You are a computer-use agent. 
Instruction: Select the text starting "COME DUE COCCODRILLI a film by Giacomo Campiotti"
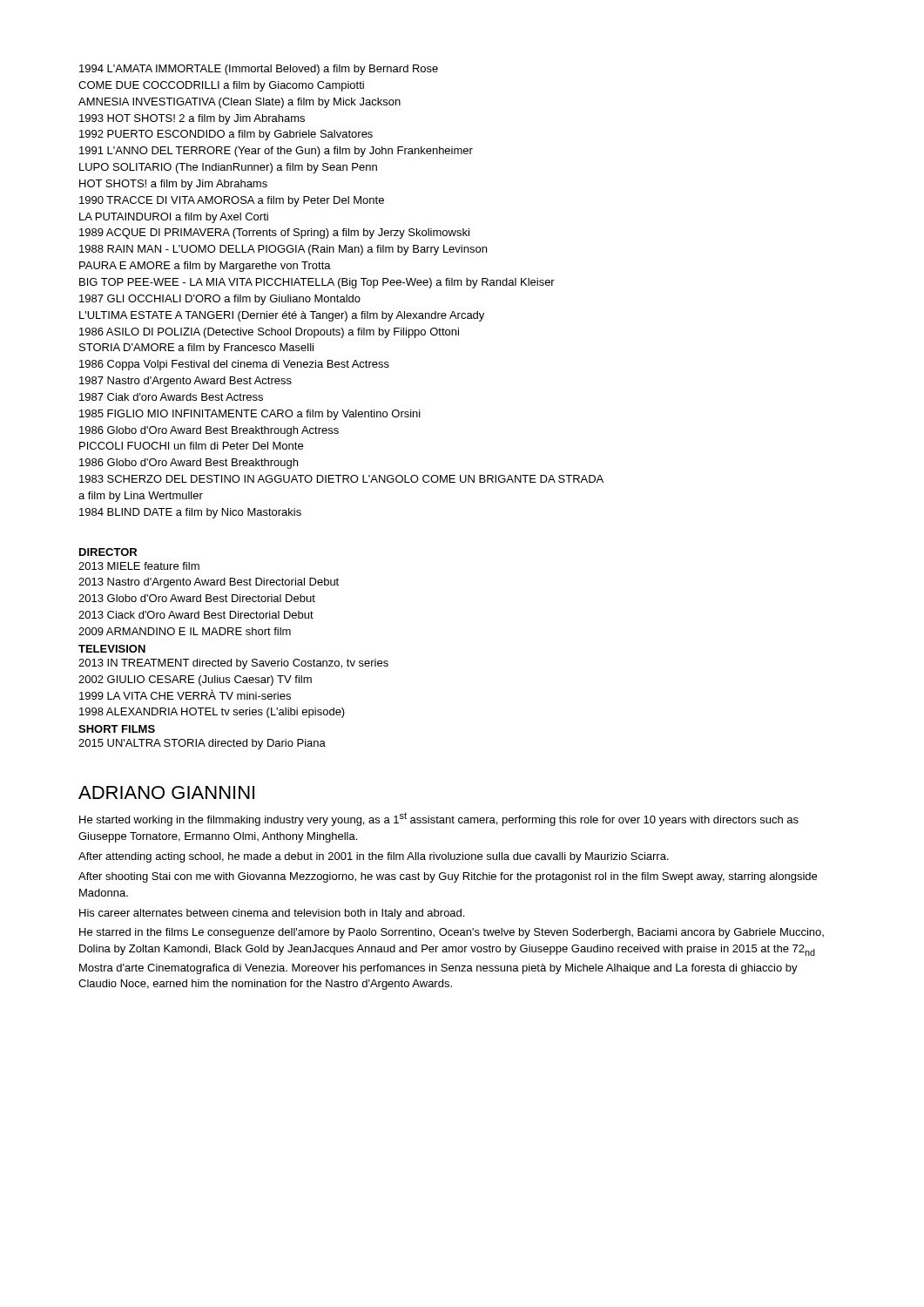(221, 86)
